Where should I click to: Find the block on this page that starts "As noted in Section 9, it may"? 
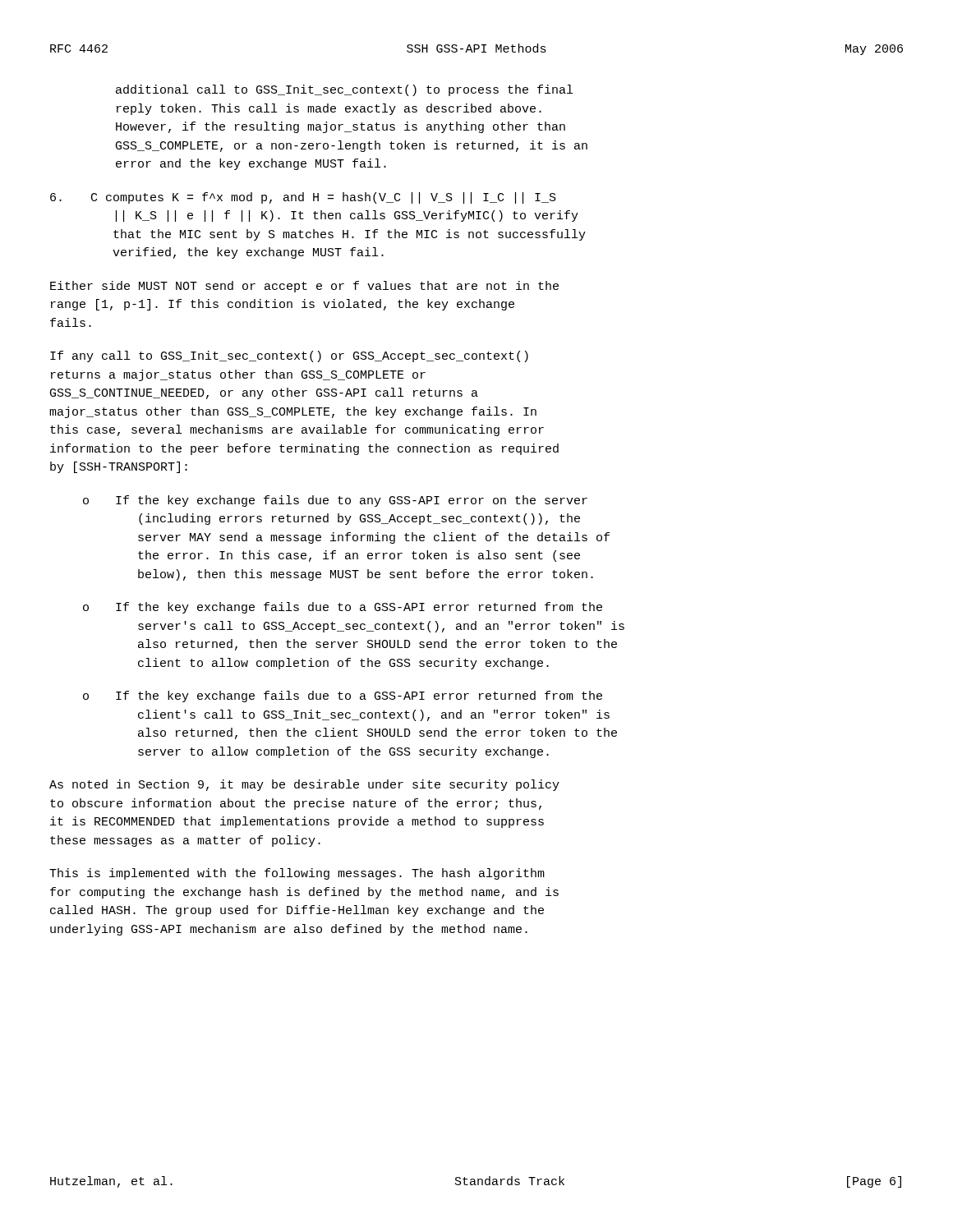[x=304, y=813]
